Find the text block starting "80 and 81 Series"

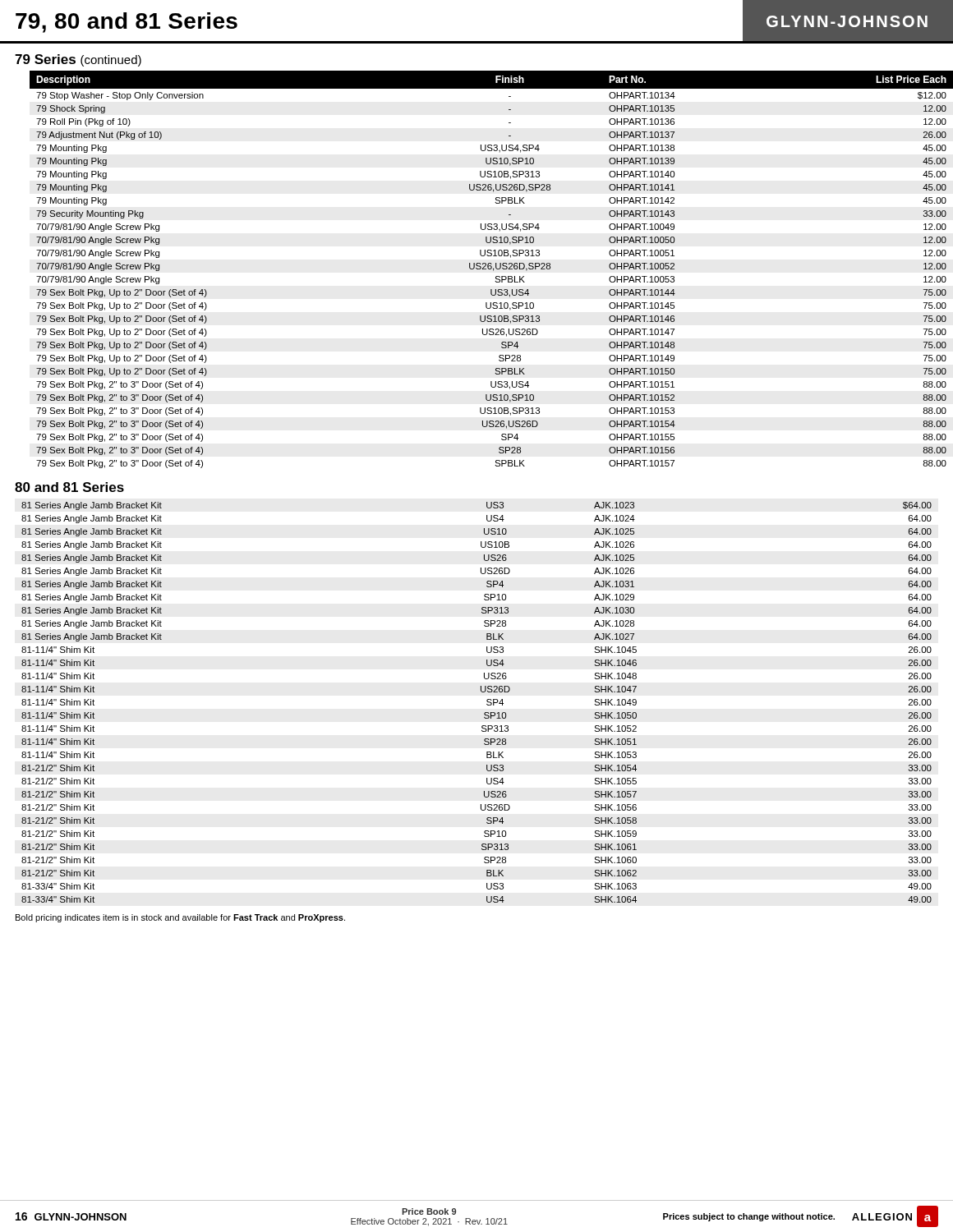(x=70, y=487)
